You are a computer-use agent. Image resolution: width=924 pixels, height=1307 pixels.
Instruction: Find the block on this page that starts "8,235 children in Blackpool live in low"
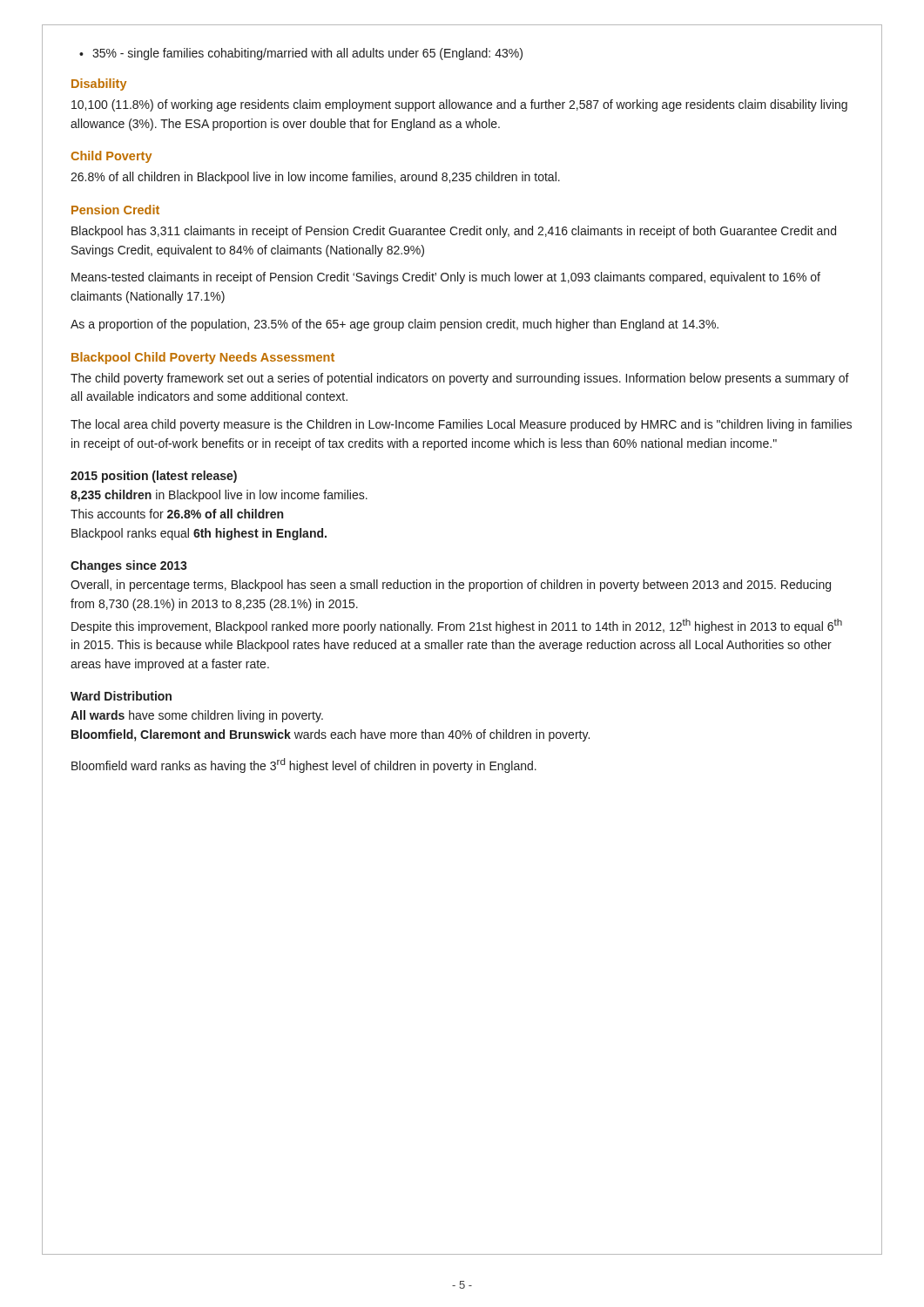click(x=219, y=514)
